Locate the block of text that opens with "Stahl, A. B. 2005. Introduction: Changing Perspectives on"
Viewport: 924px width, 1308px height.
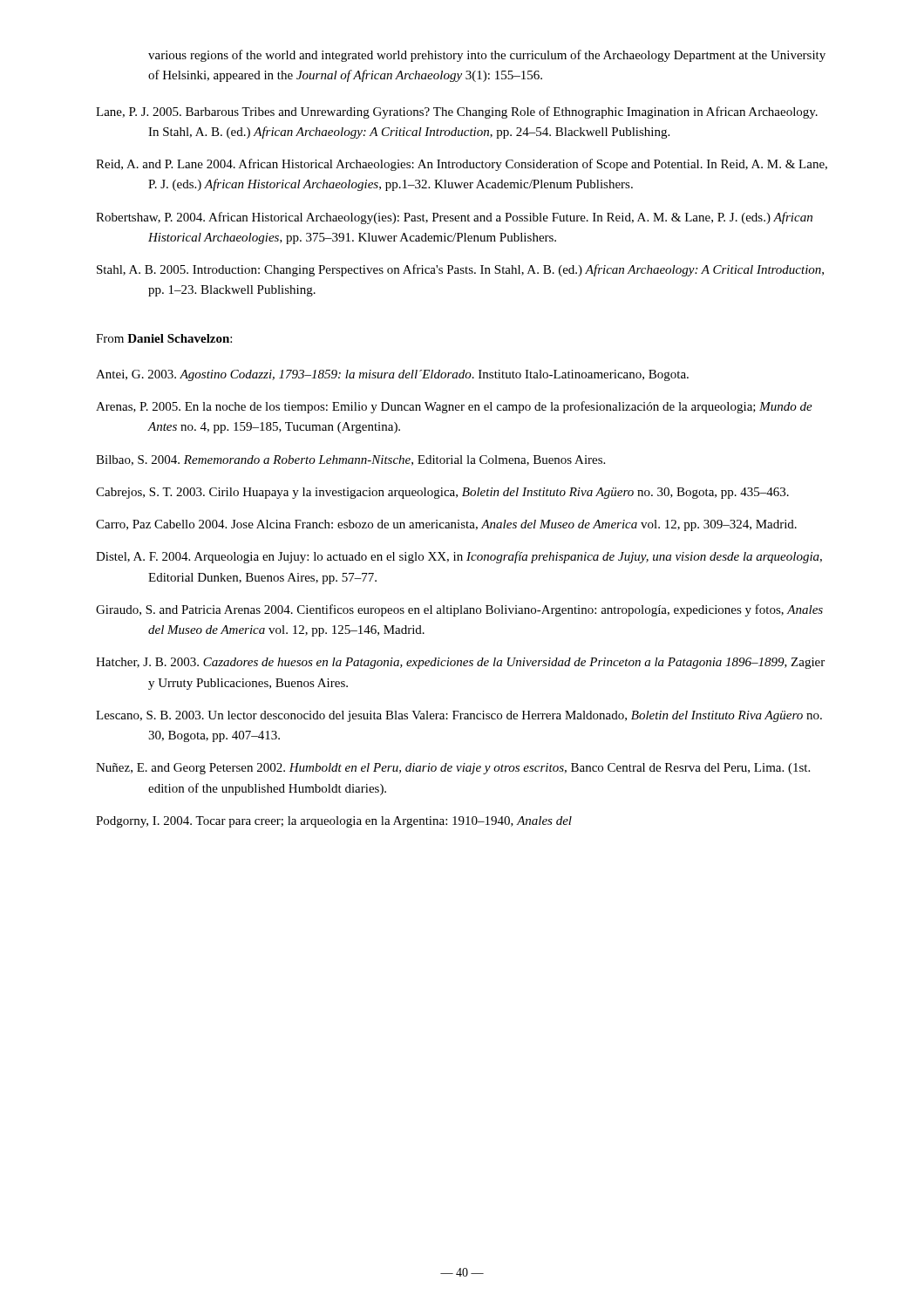pos(460,280)
